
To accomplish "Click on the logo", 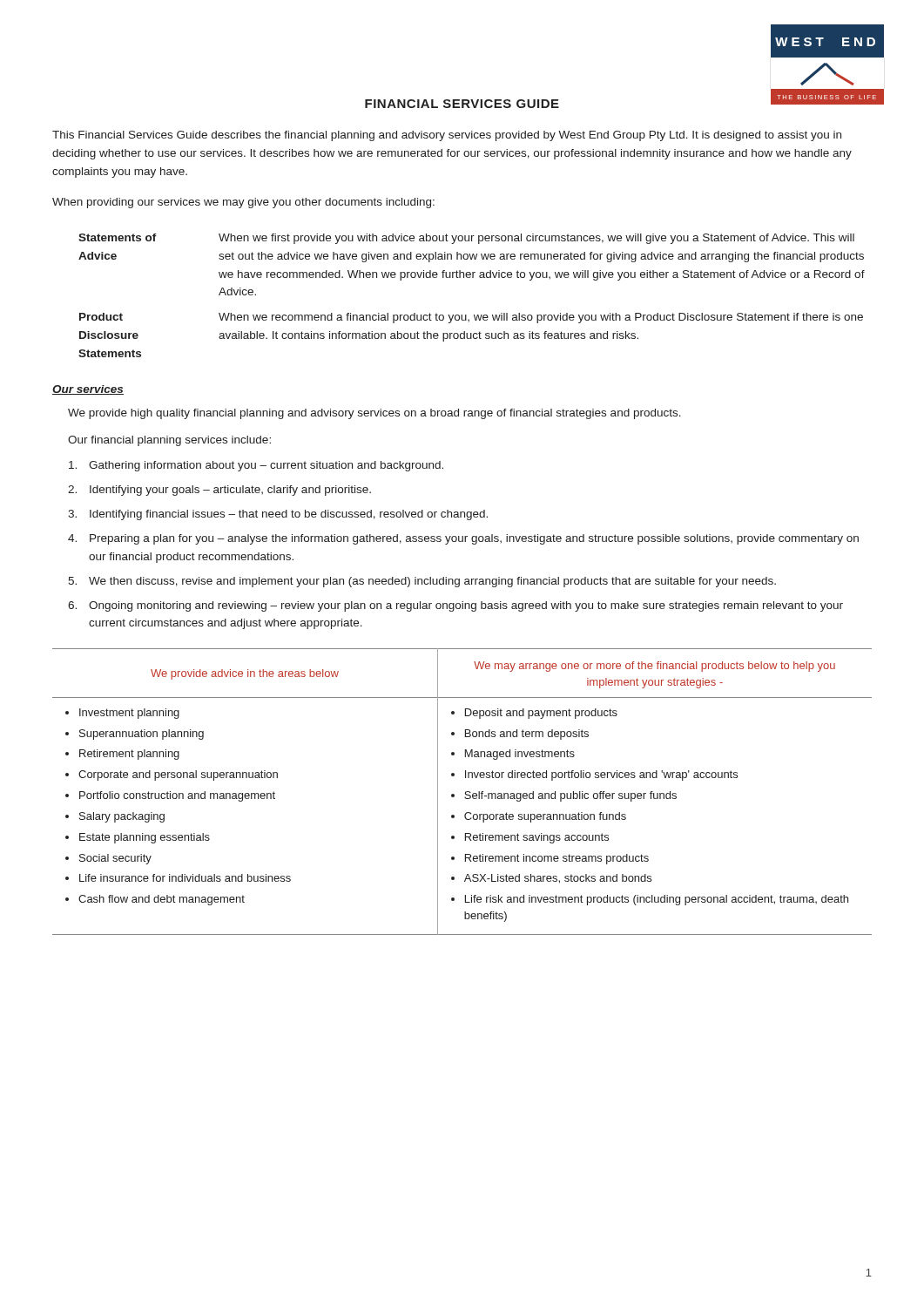I will pyautogui.click(x=827, y=65).
